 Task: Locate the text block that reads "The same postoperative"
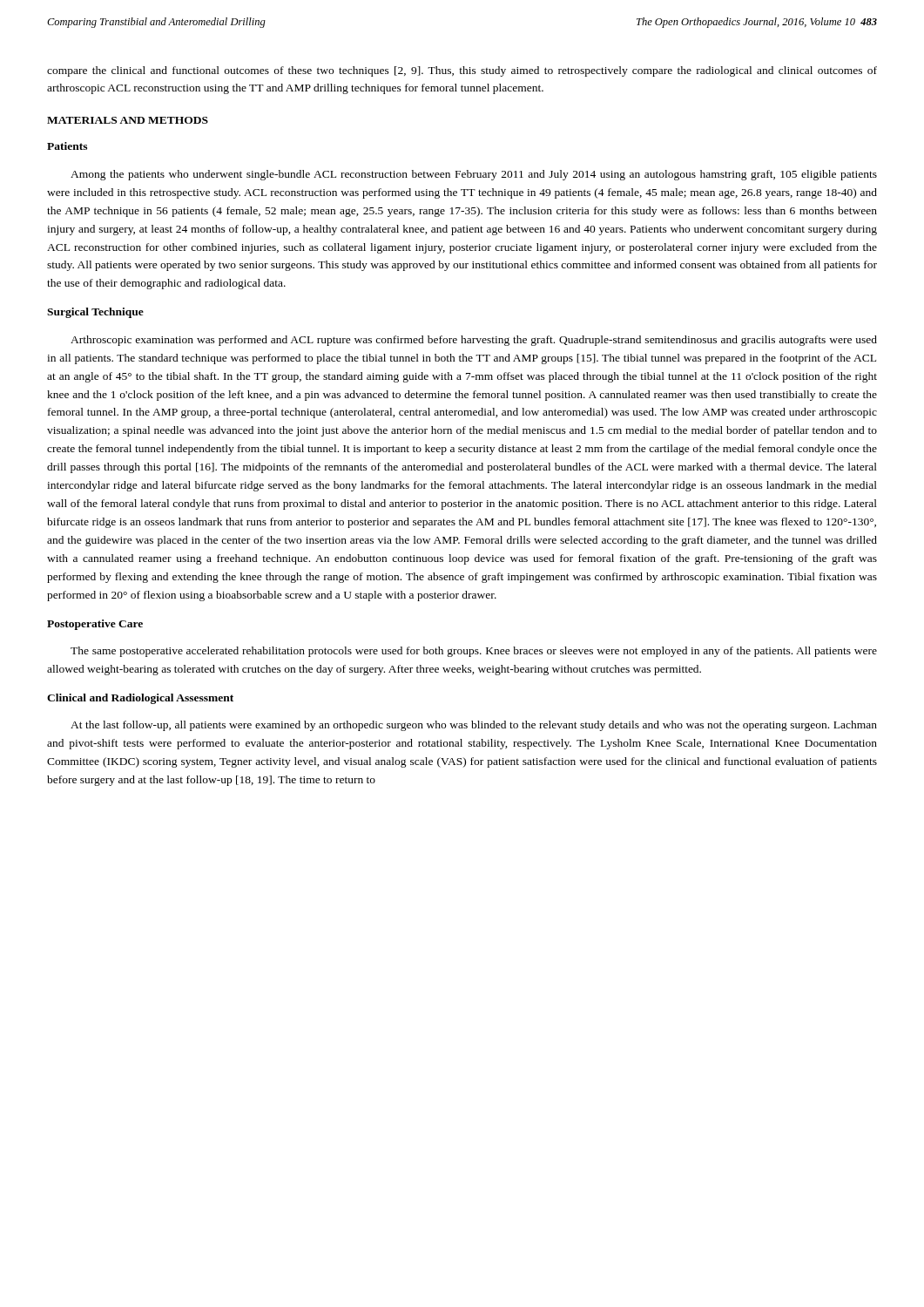pos(462,660)
